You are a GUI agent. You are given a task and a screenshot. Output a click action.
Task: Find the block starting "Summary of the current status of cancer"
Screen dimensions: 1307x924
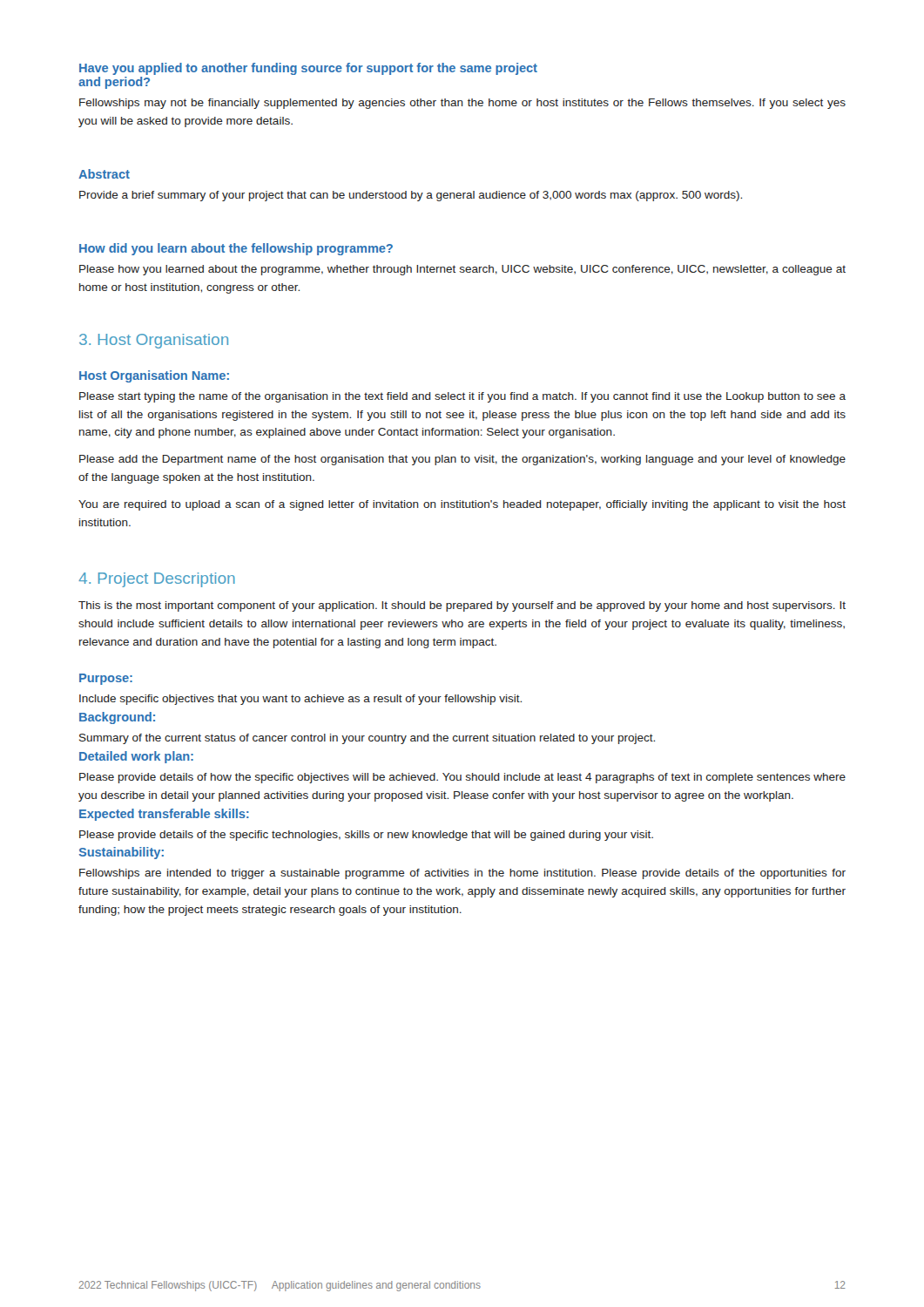(367, 737)
